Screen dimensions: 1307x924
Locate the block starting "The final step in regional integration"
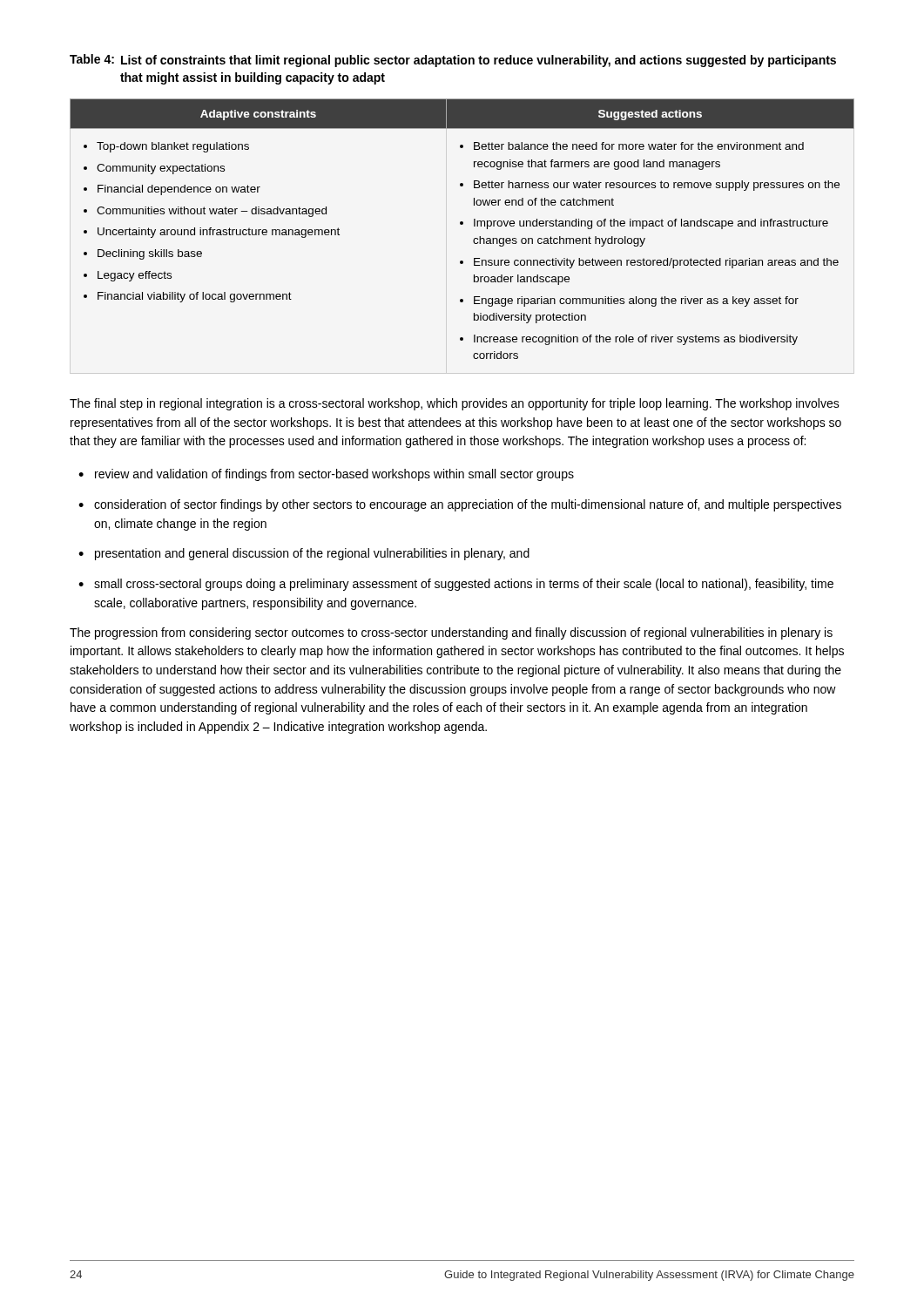pos(456,422)
